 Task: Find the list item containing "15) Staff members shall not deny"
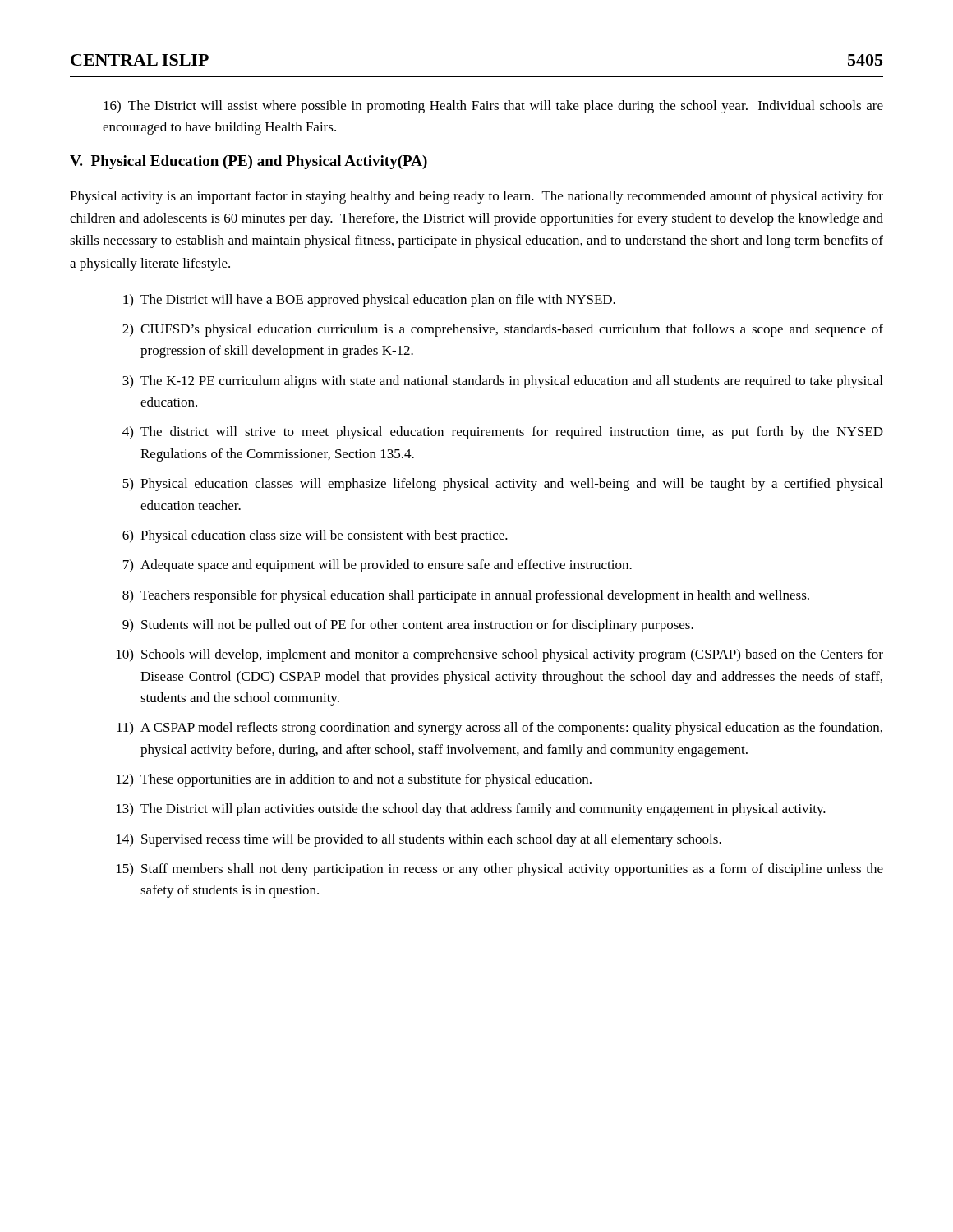click(493, 880)
